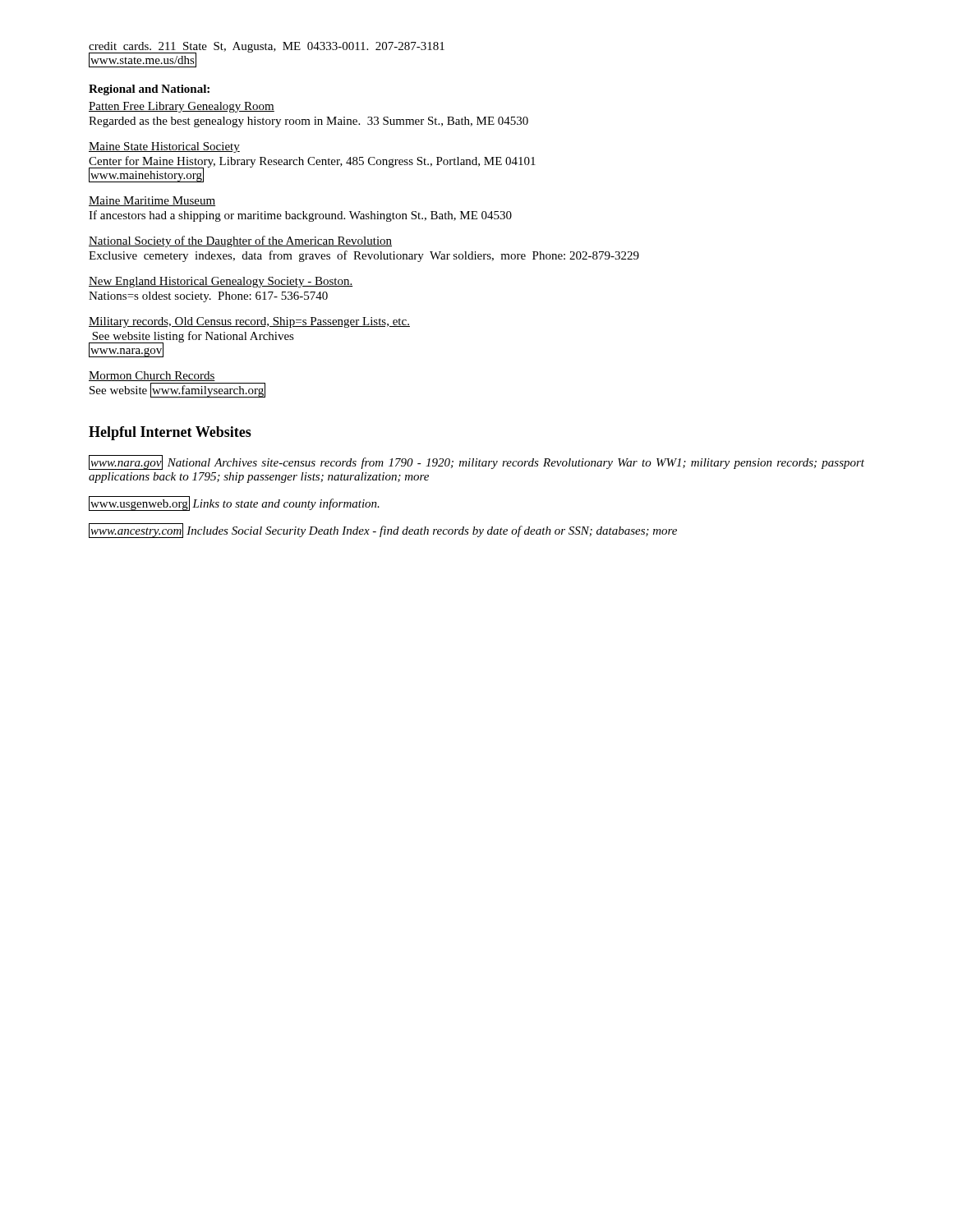Navigate to the block starting "Military records, Old Census record,"
The image size is (953, 1232).
coord(249,322)
